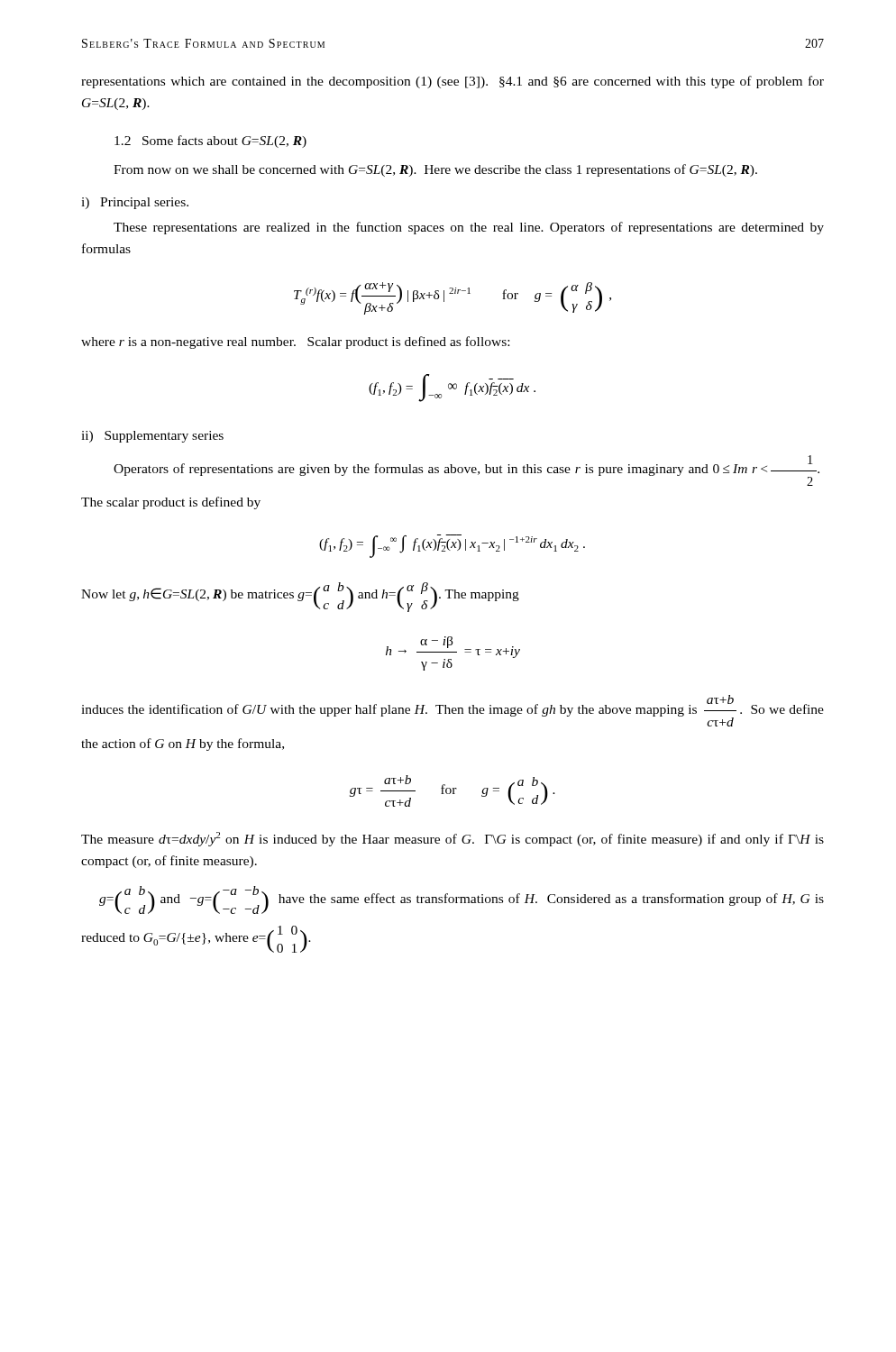
Task: Locate the text block that reads "From now on"
Action: [436, 169]
